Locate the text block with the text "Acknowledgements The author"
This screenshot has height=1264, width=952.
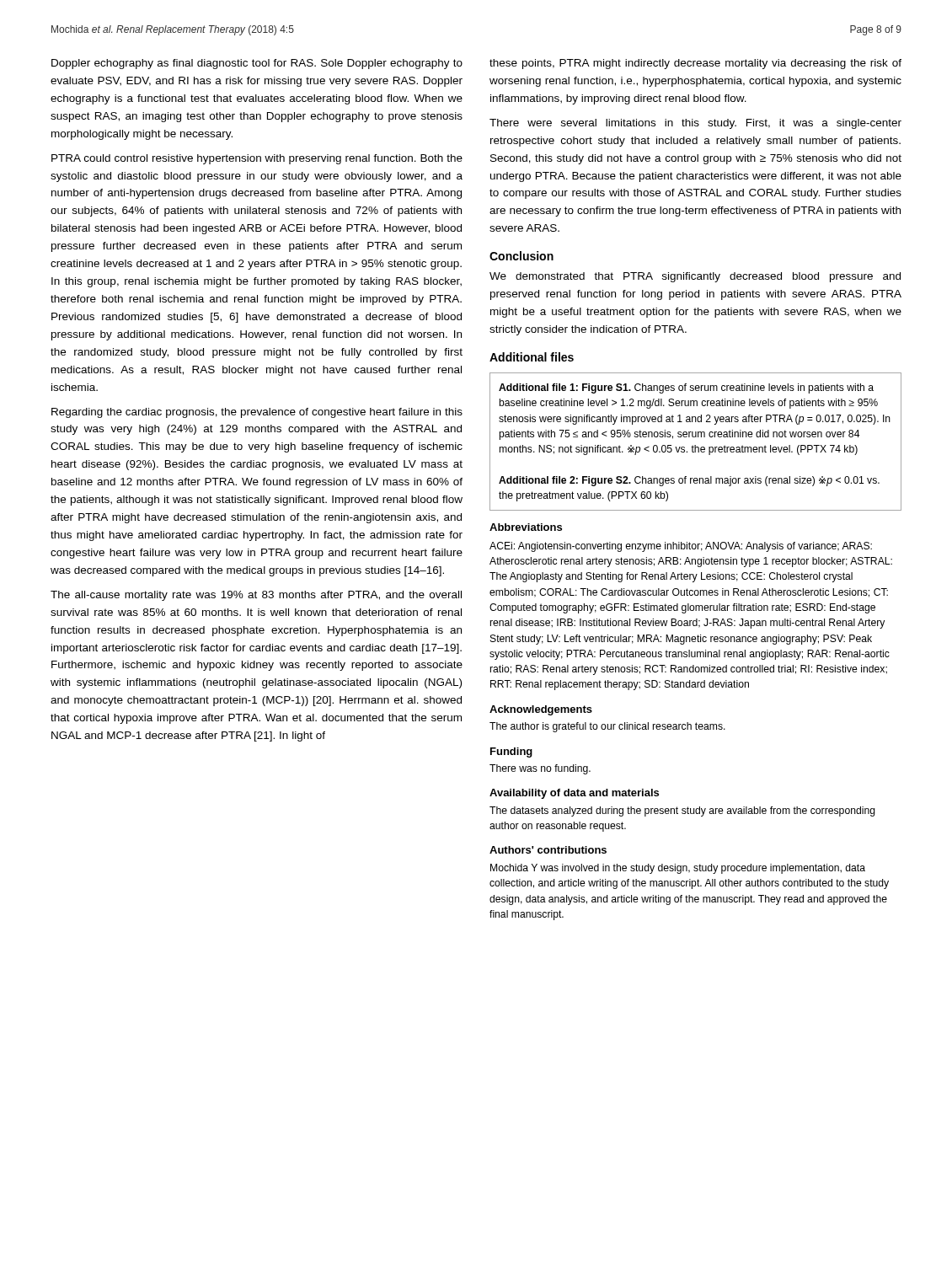click(x=695, y=717)
